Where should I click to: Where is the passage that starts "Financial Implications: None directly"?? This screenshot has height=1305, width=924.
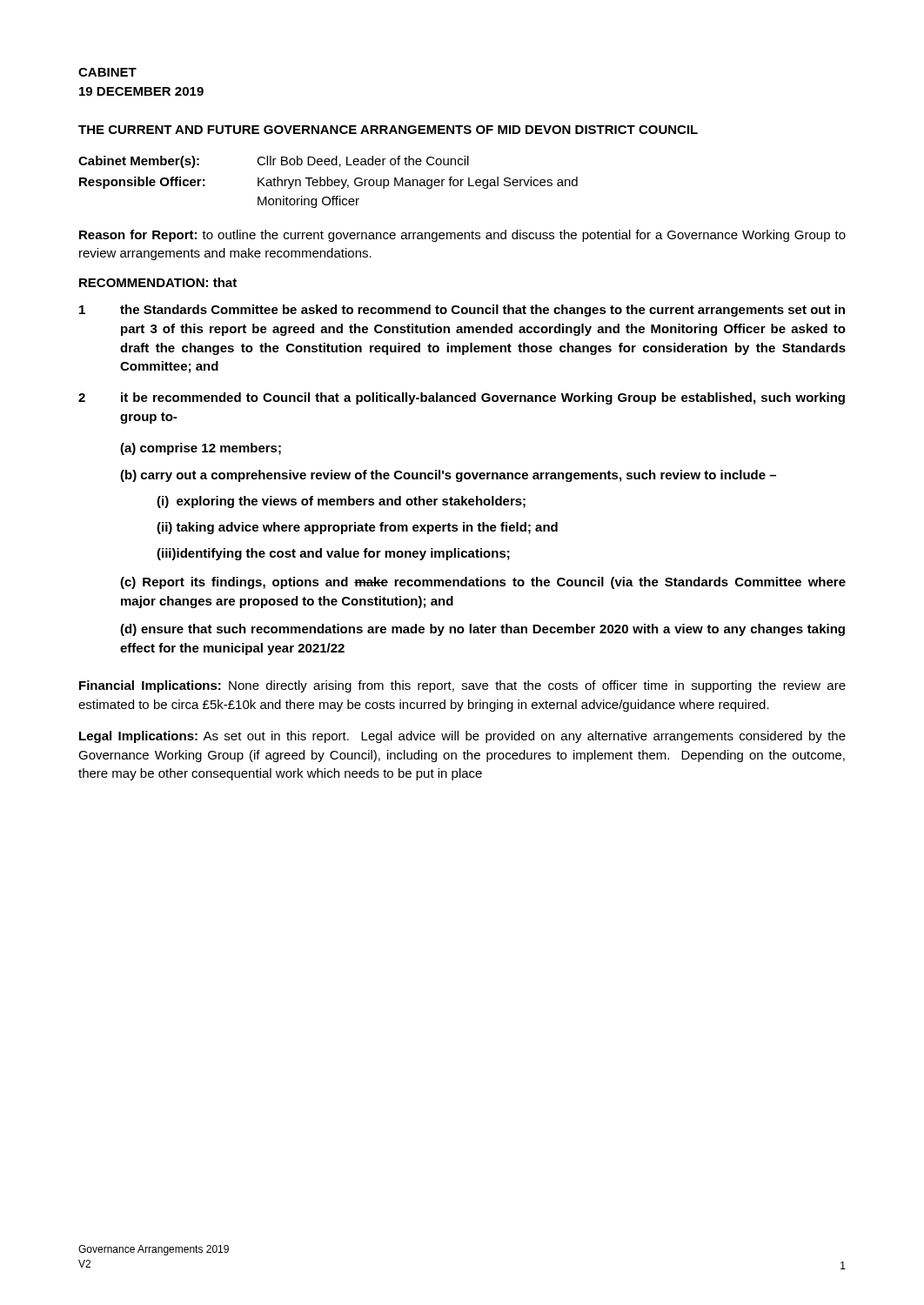pos(462,695)
